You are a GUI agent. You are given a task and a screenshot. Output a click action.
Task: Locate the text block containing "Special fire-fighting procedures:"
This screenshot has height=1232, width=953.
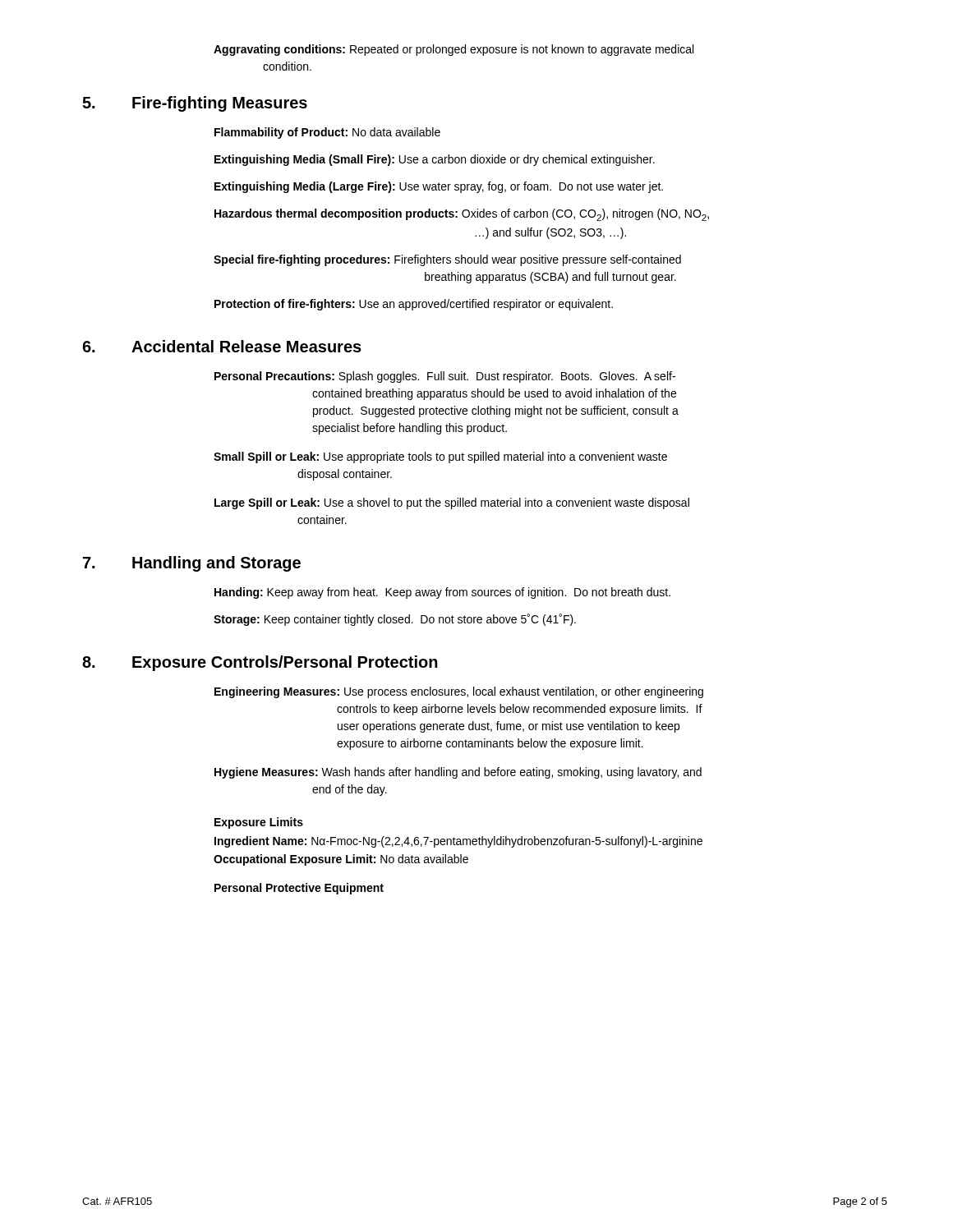(x=550, y=270)
